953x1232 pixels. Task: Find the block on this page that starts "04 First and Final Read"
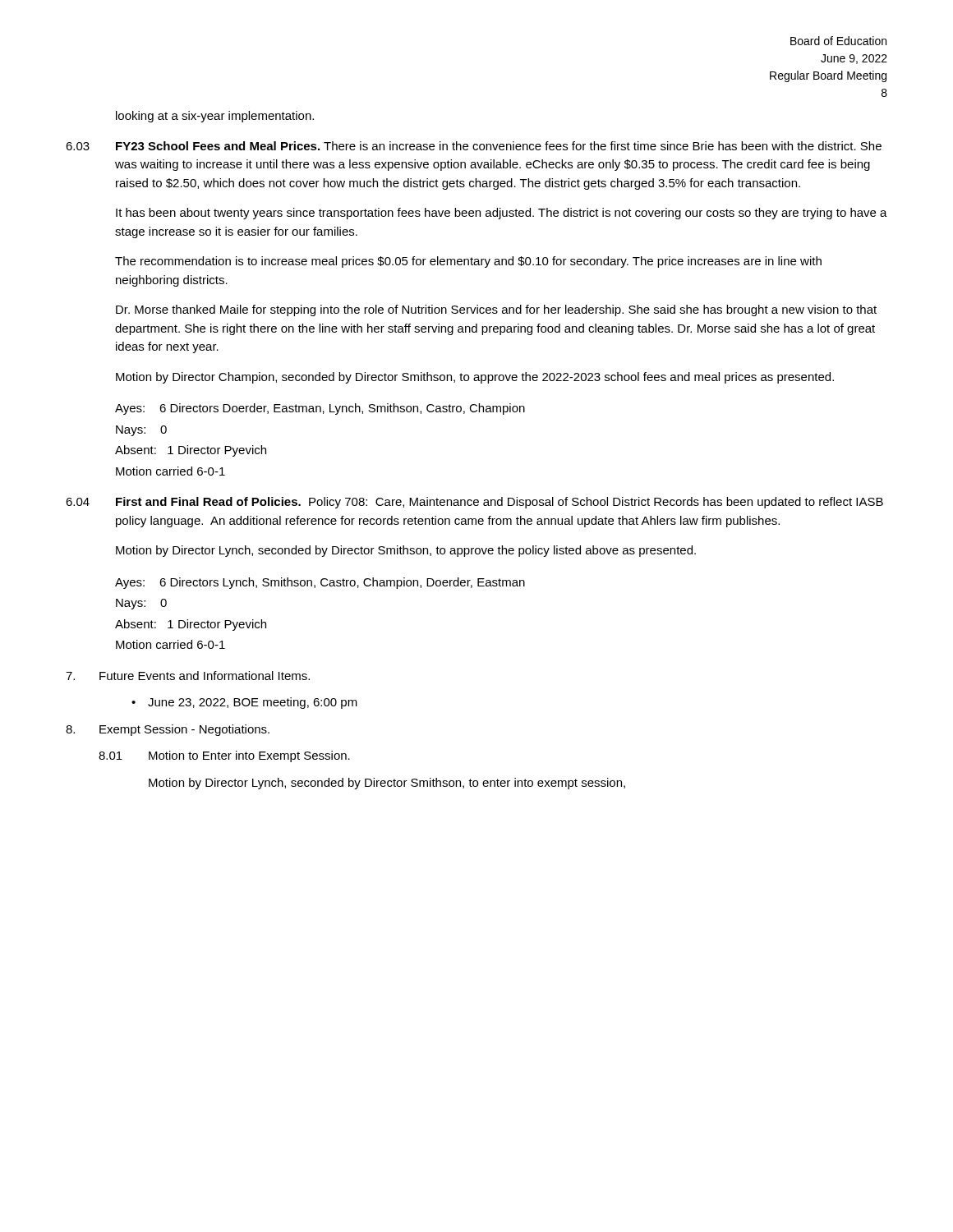[x=476, y=511]
